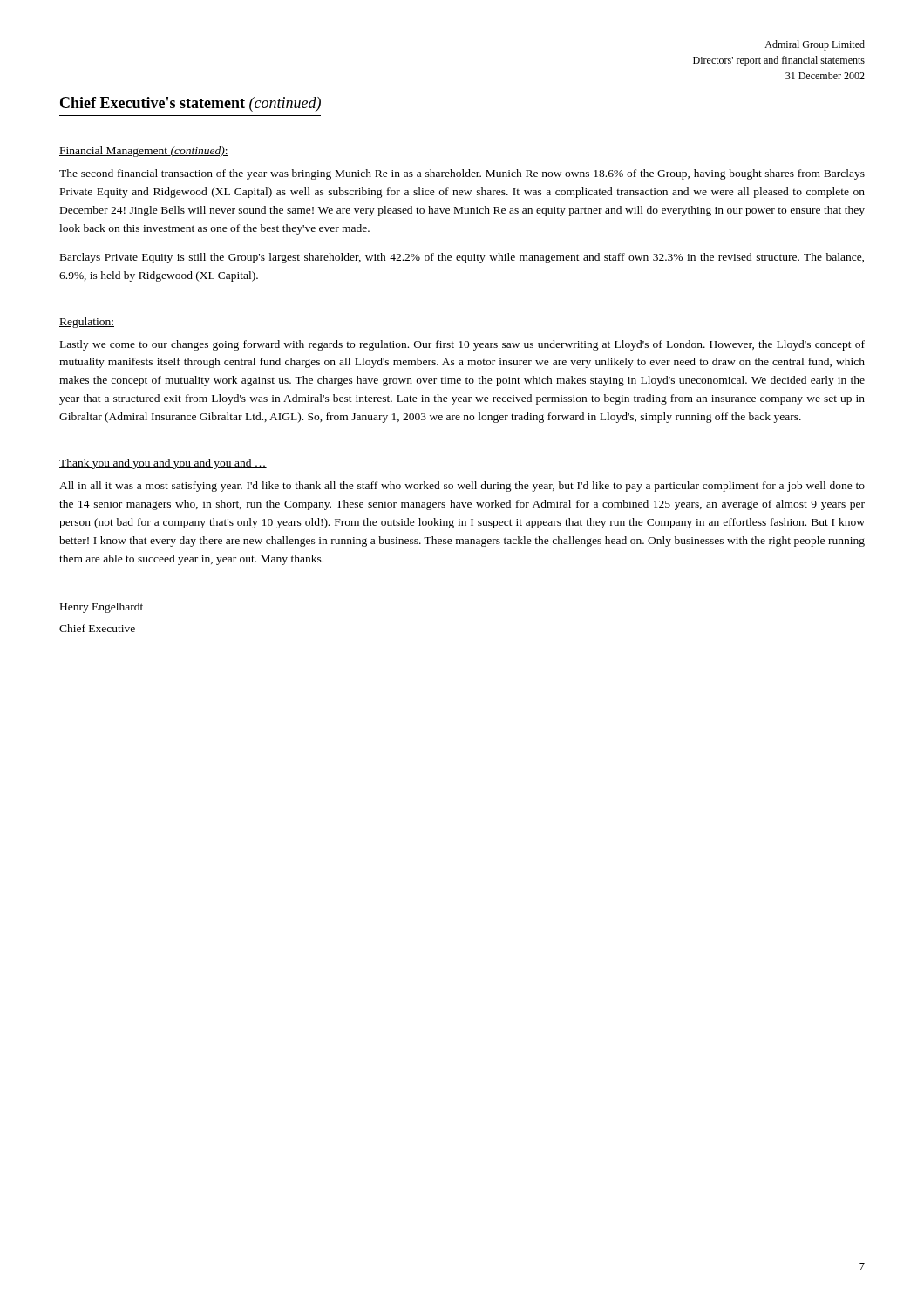This screenshot has height=1308, width=924.
Task: Click where it says "Chief Executive"
Action: click(97, 628)
